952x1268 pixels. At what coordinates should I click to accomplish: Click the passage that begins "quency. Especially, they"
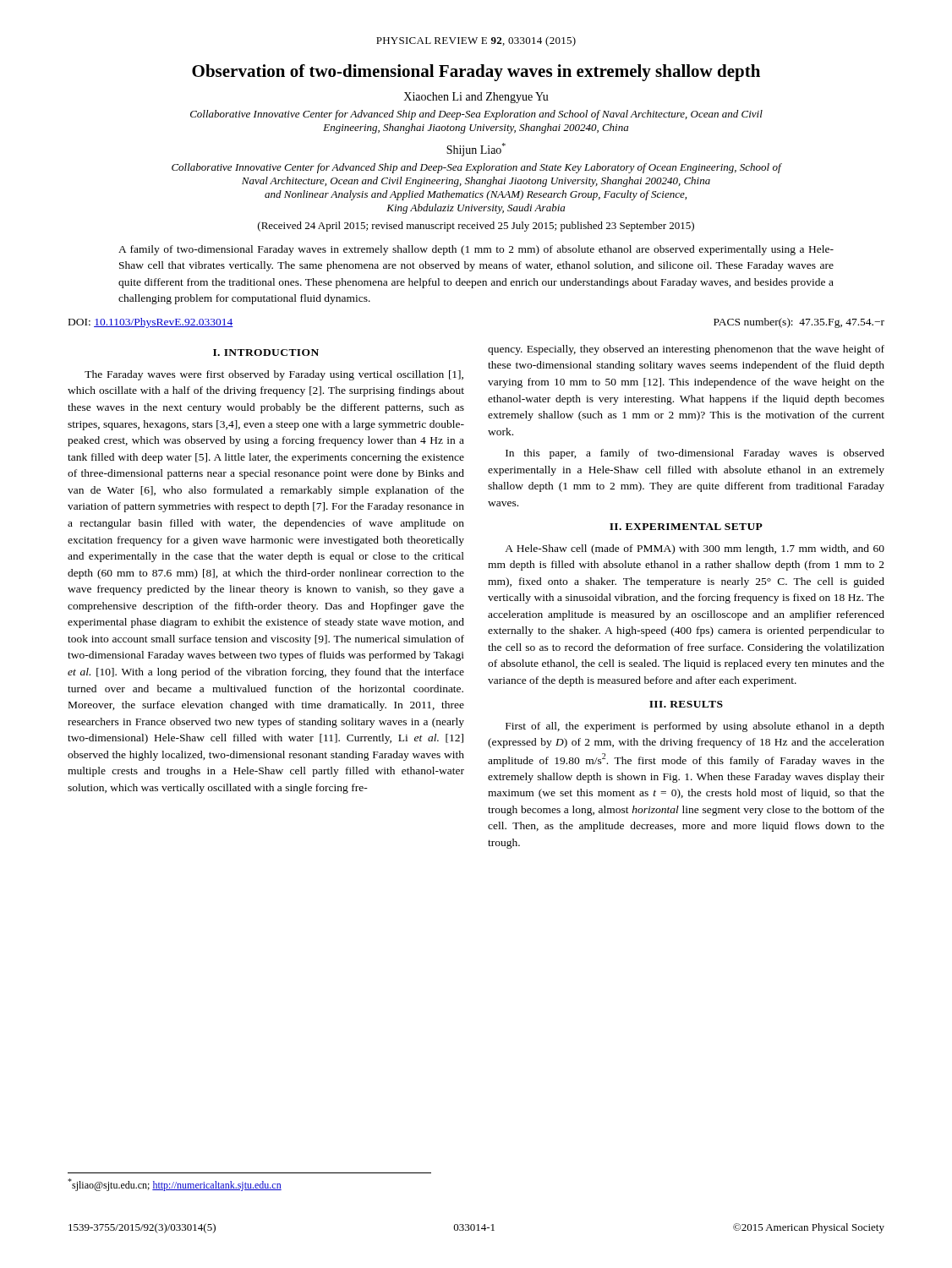(686, 426)
